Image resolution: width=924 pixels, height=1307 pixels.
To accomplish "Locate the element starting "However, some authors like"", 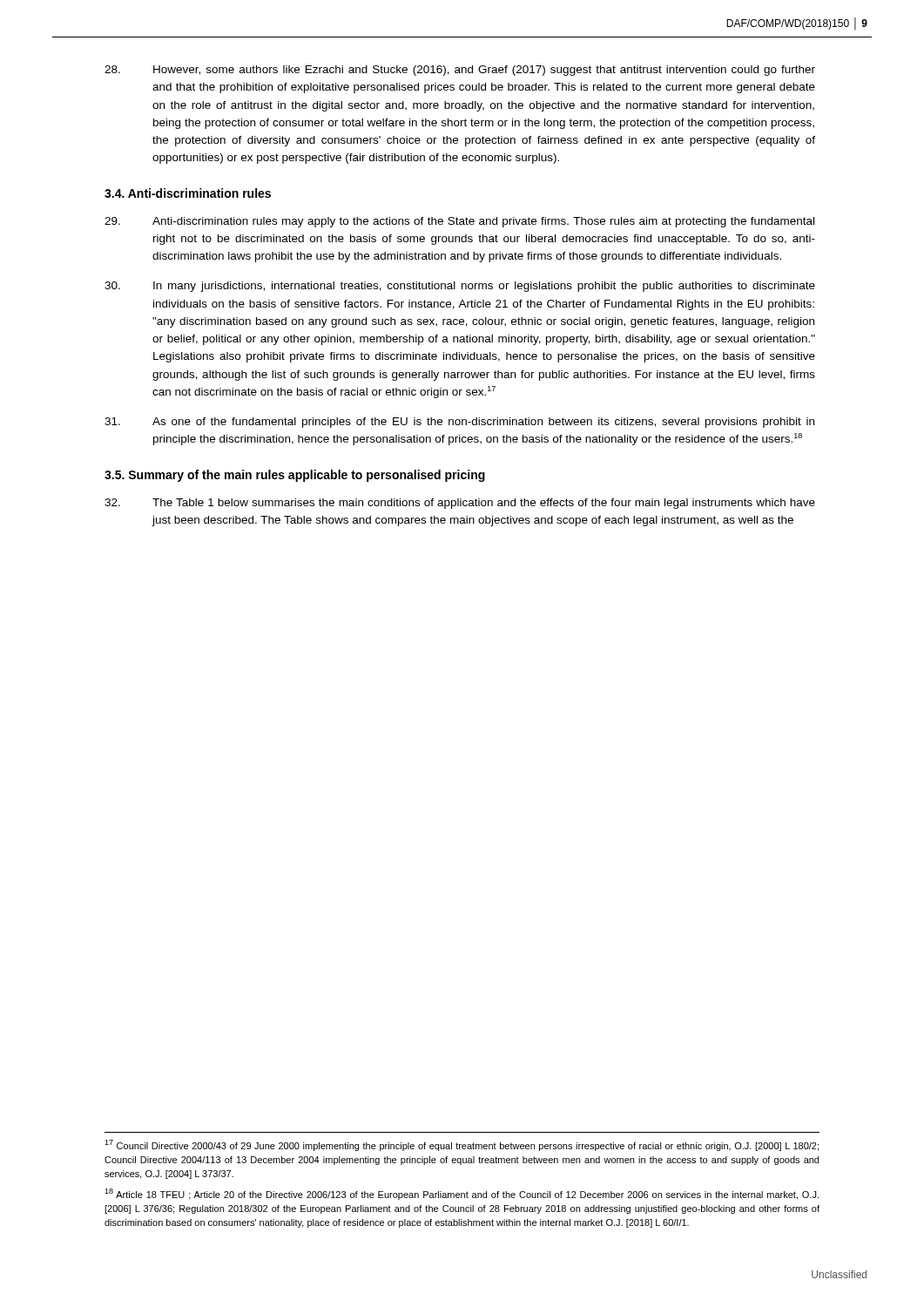I will click(460, 114).
